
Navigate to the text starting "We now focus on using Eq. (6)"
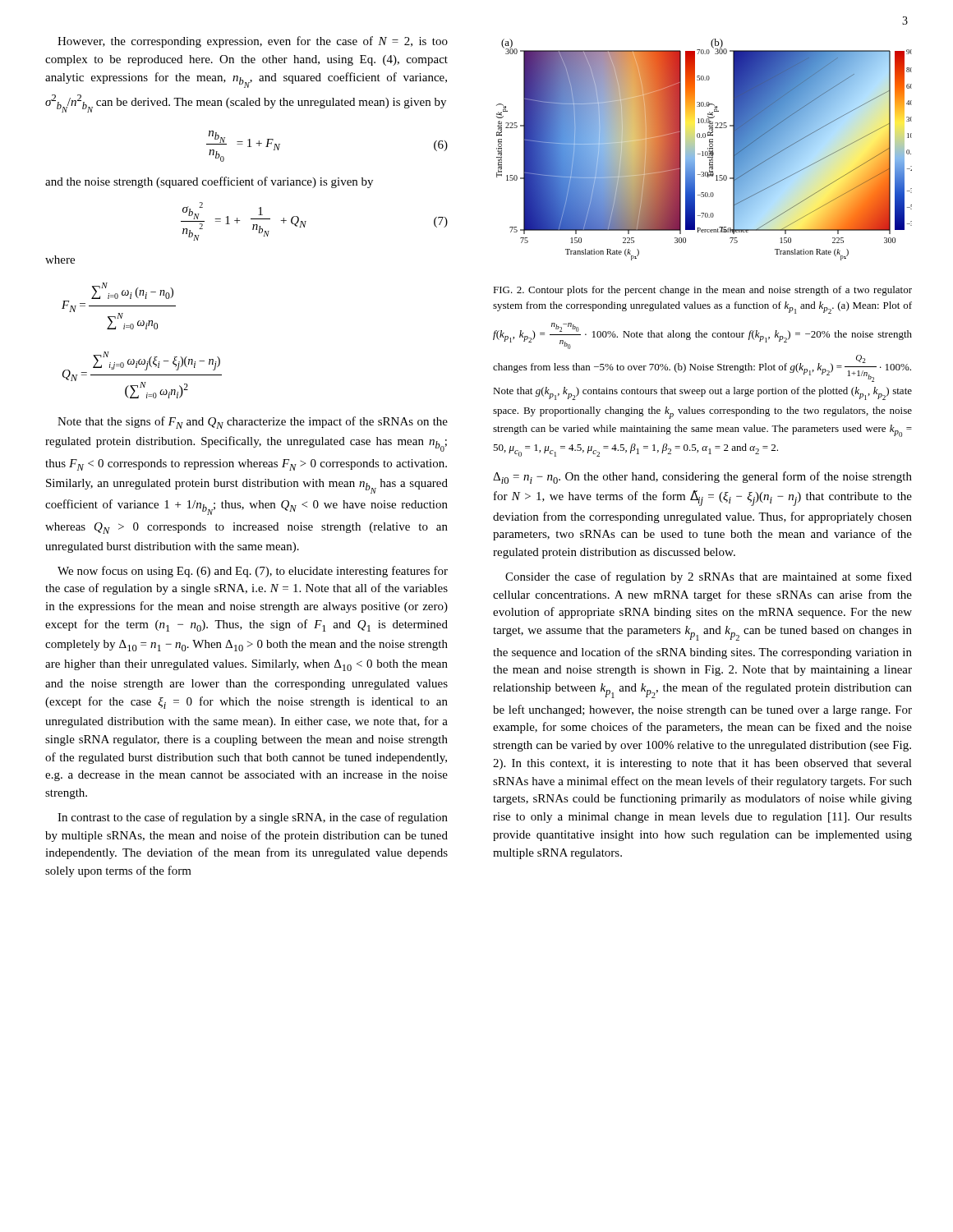[x=246, y=682]
